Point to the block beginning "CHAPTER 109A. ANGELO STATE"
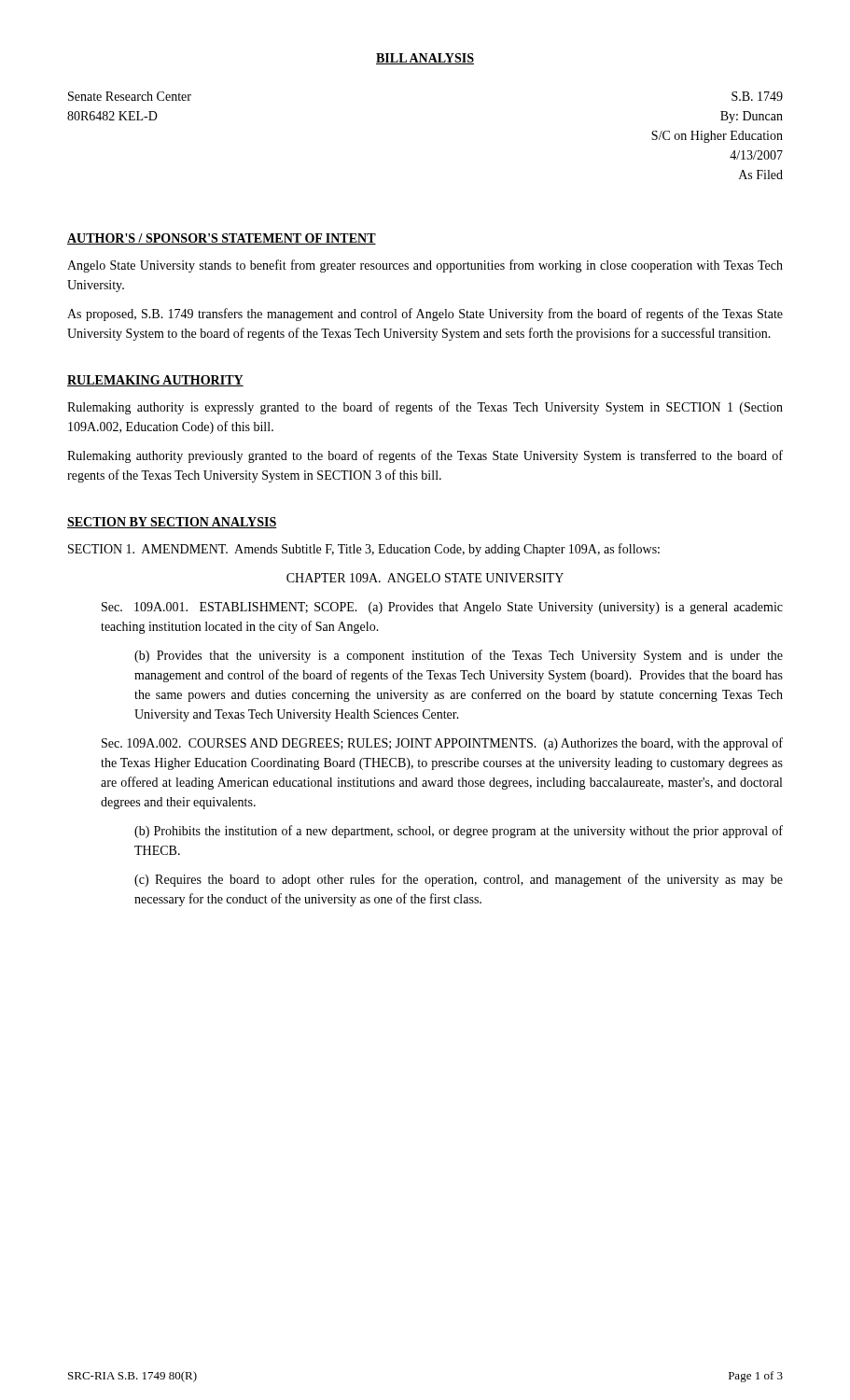 (425, 578)
